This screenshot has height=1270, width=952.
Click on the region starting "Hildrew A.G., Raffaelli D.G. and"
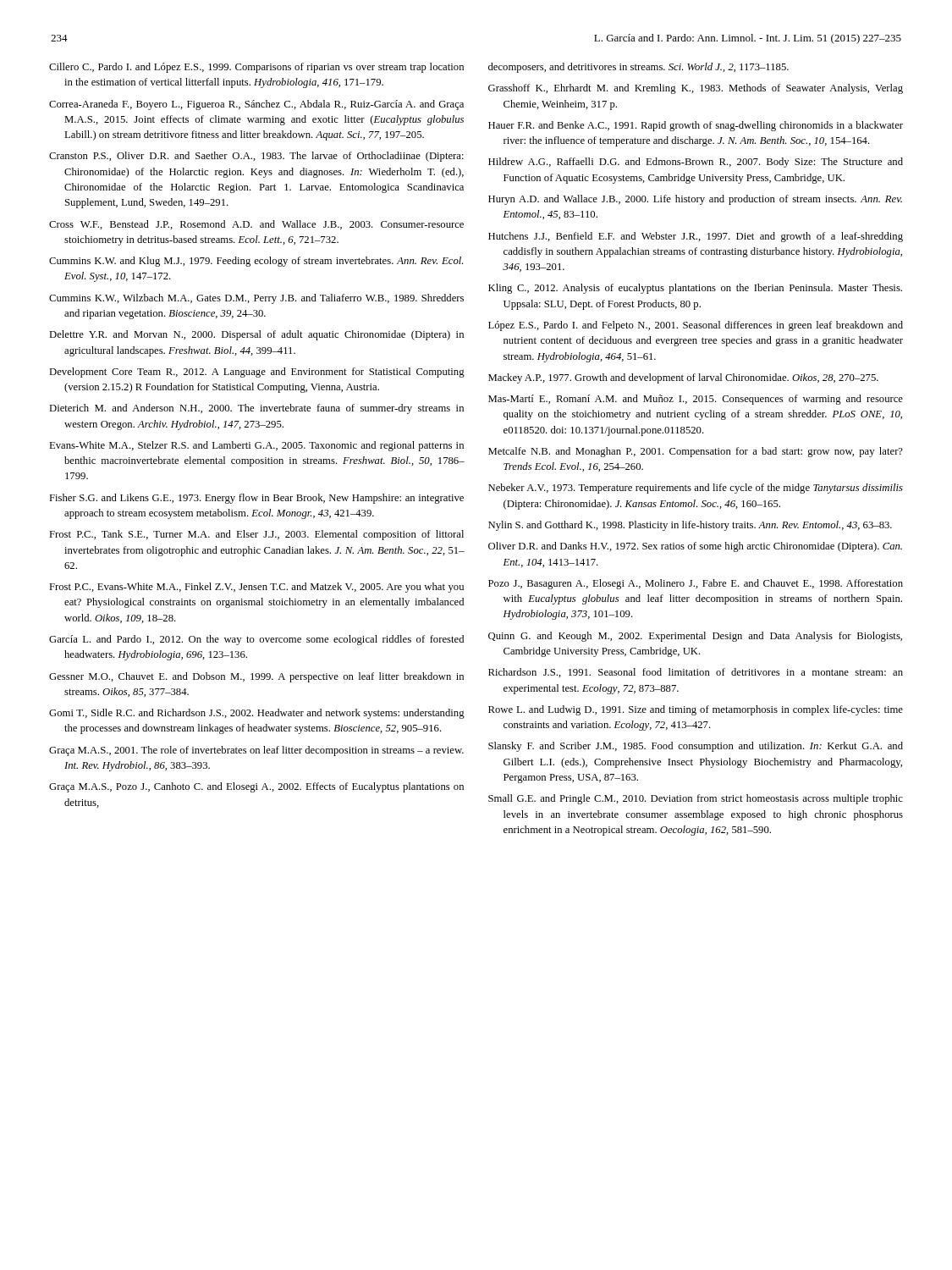point(695,170)
